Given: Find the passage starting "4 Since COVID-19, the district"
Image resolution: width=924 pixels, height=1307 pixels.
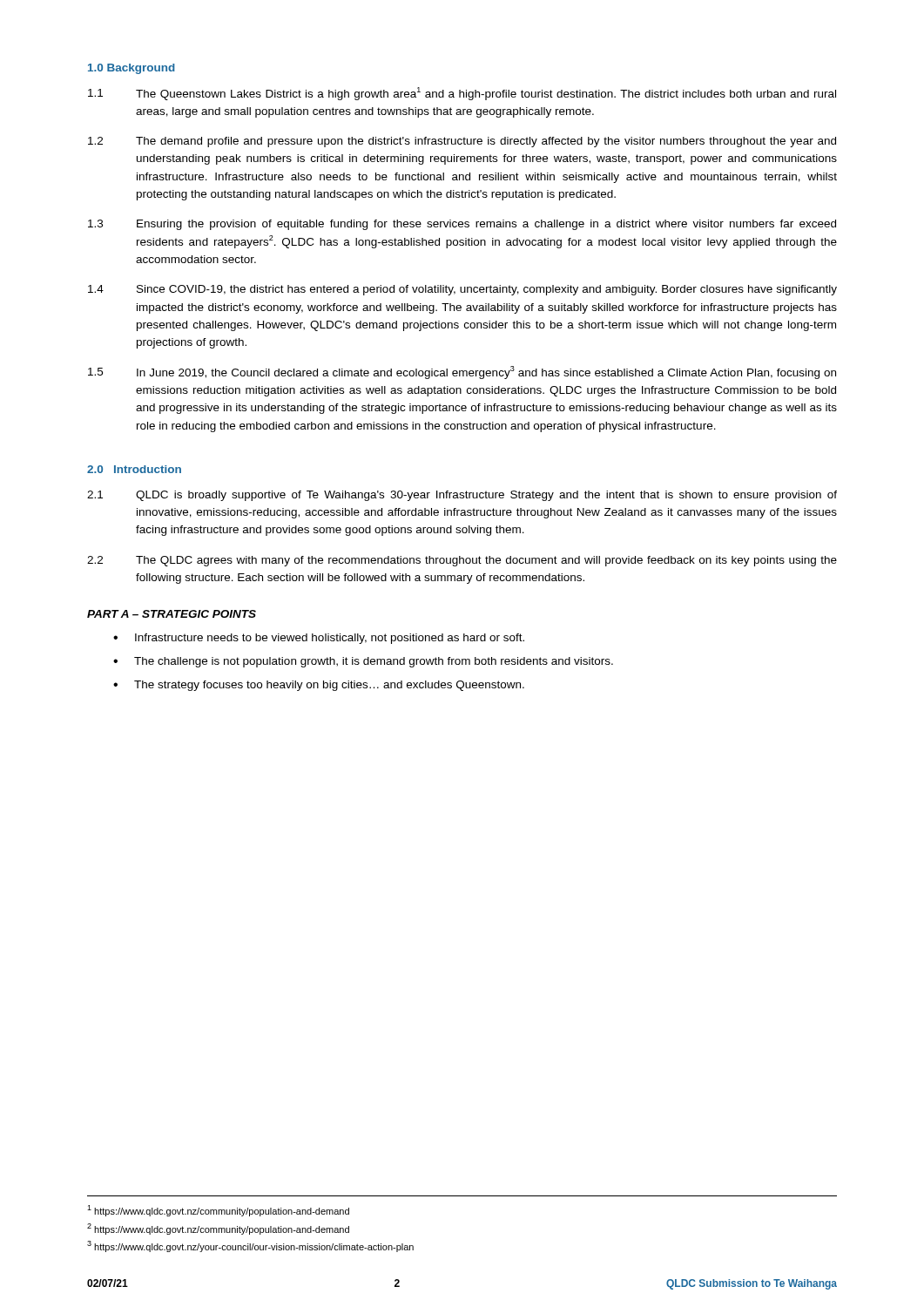Looking at the screenshot, I should coord(462,316).
